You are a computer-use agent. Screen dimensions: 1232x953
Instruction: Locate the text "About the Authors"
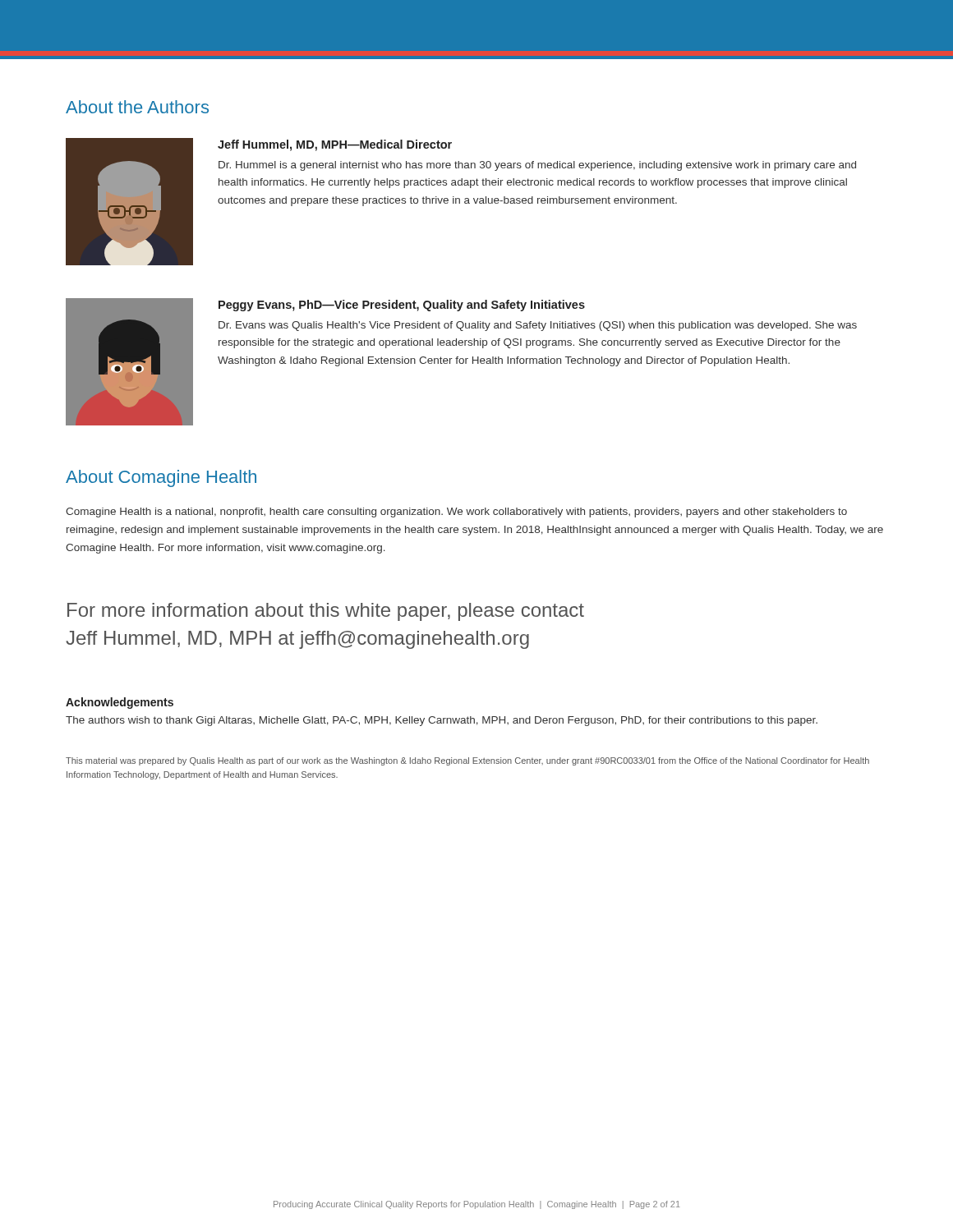[x=138, y=107]
